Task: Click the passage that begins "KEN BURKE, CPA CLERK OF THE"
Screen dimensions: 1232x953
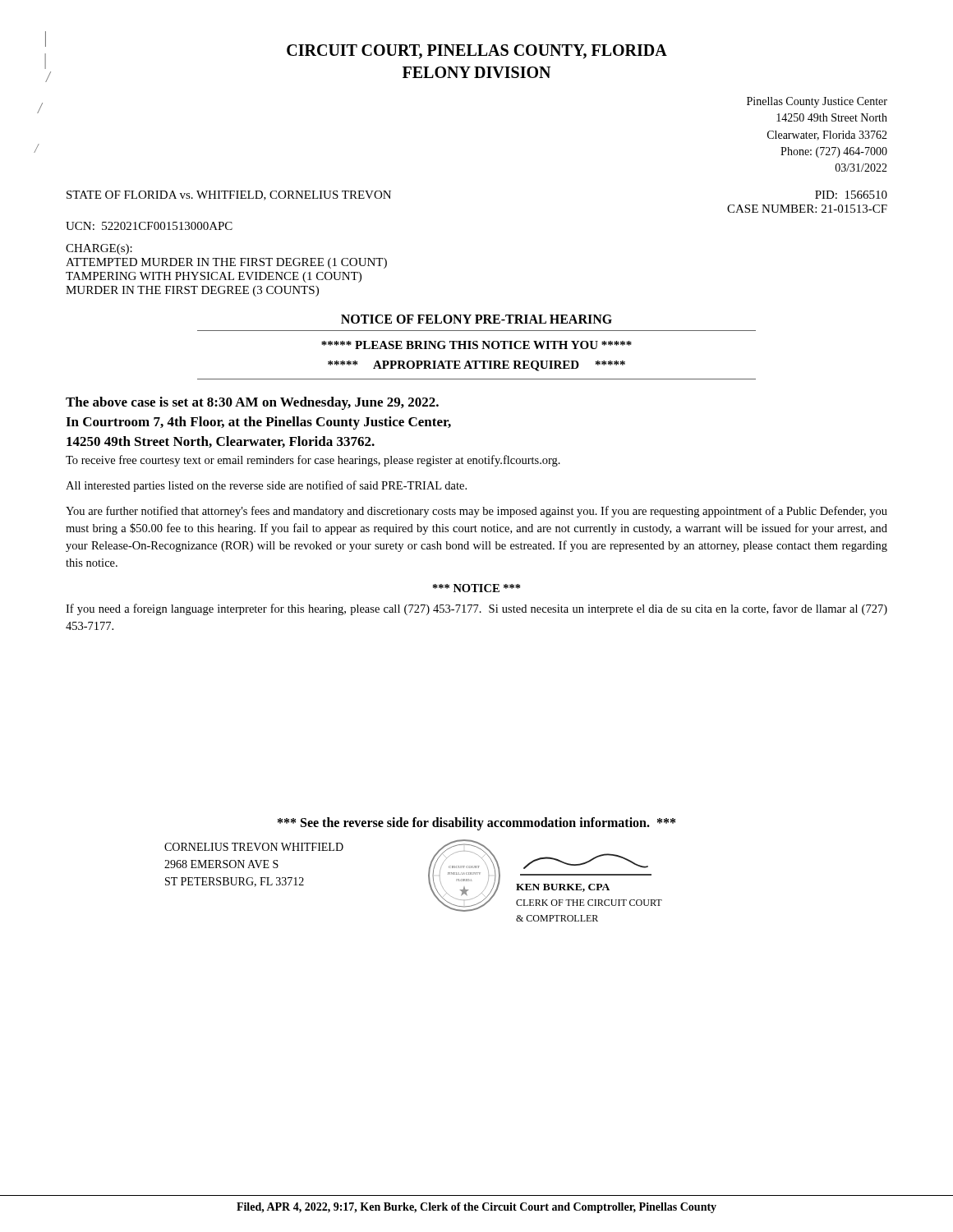Action: (589, 884)
